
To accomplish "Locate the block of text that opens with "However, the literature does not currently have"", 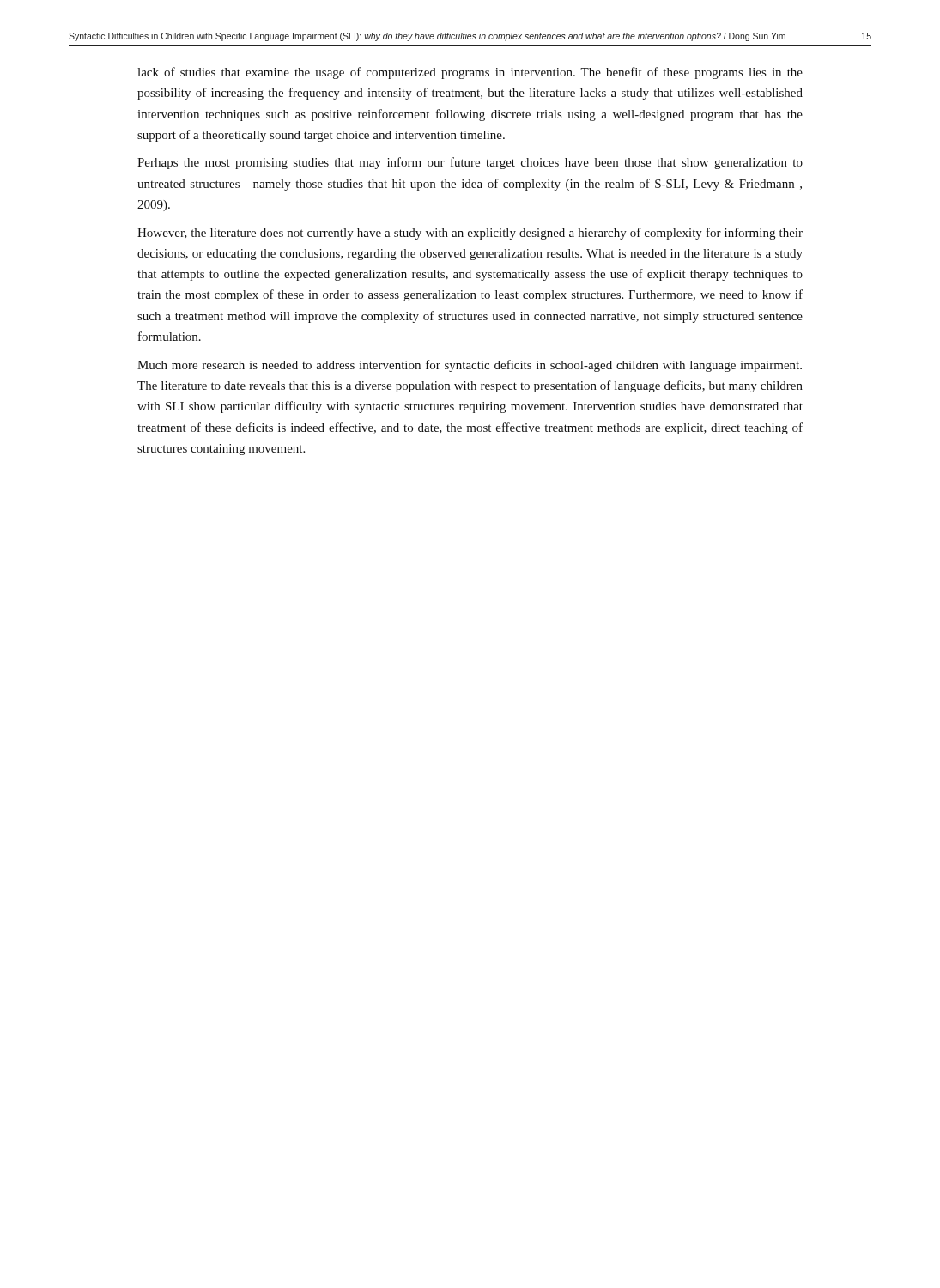I will click(x=470, y=285).
